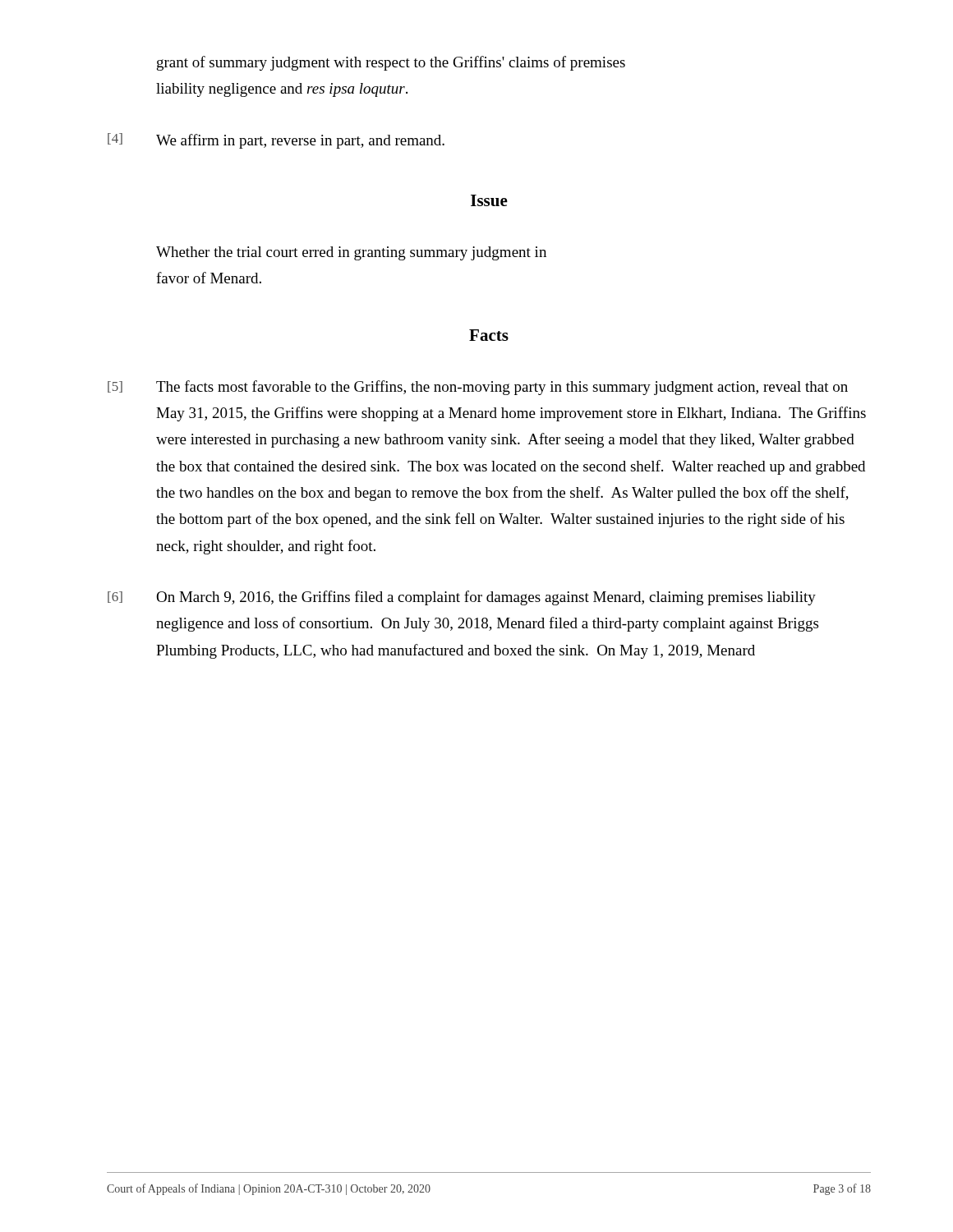Click on the text block containing "Whether the trial court erred"

pos(351,265)
